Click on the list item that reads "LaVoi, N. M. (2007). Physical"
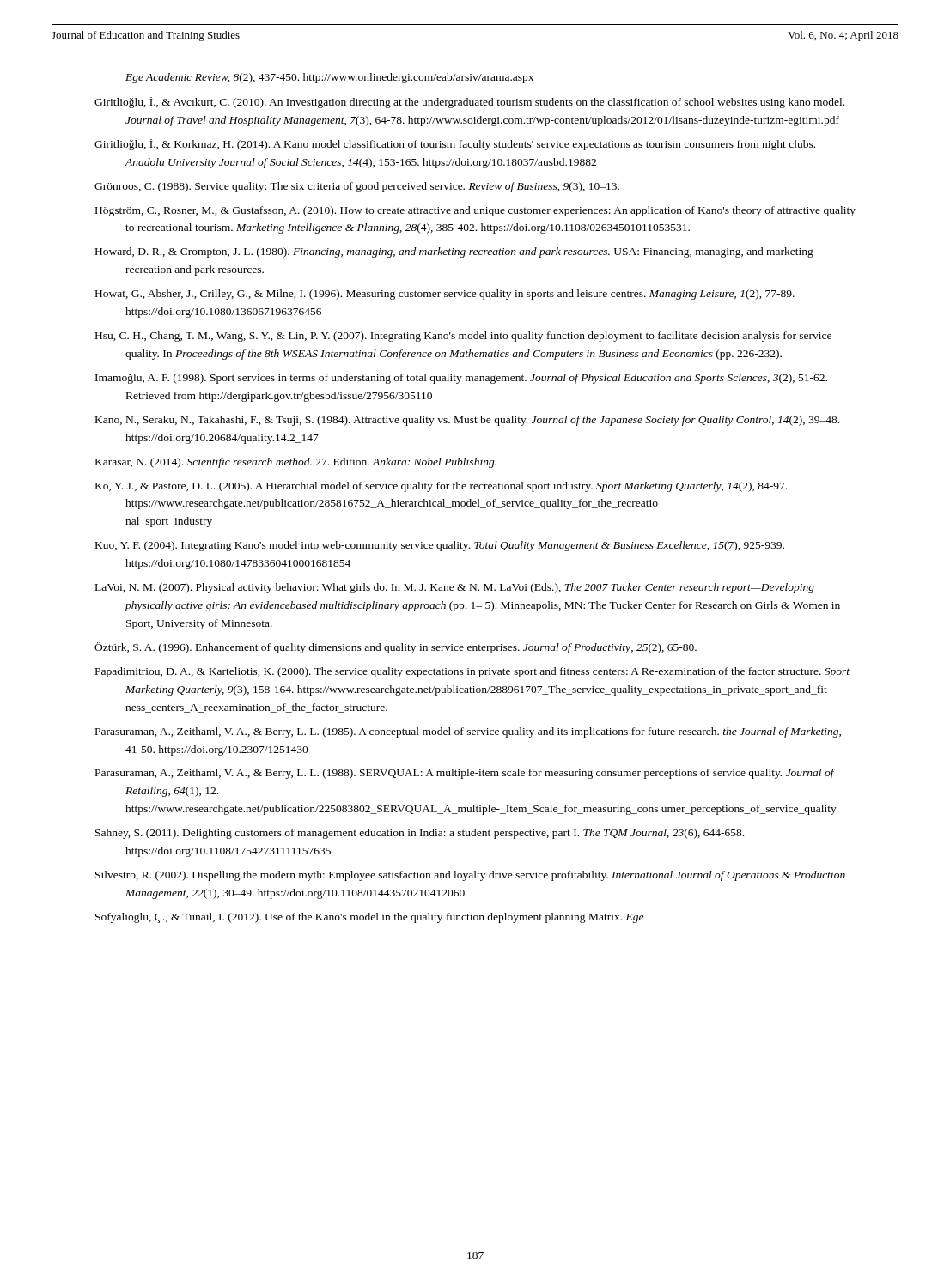Viewport: 950px width, 1288px height. pyautogui.click(x=467, y=605)
